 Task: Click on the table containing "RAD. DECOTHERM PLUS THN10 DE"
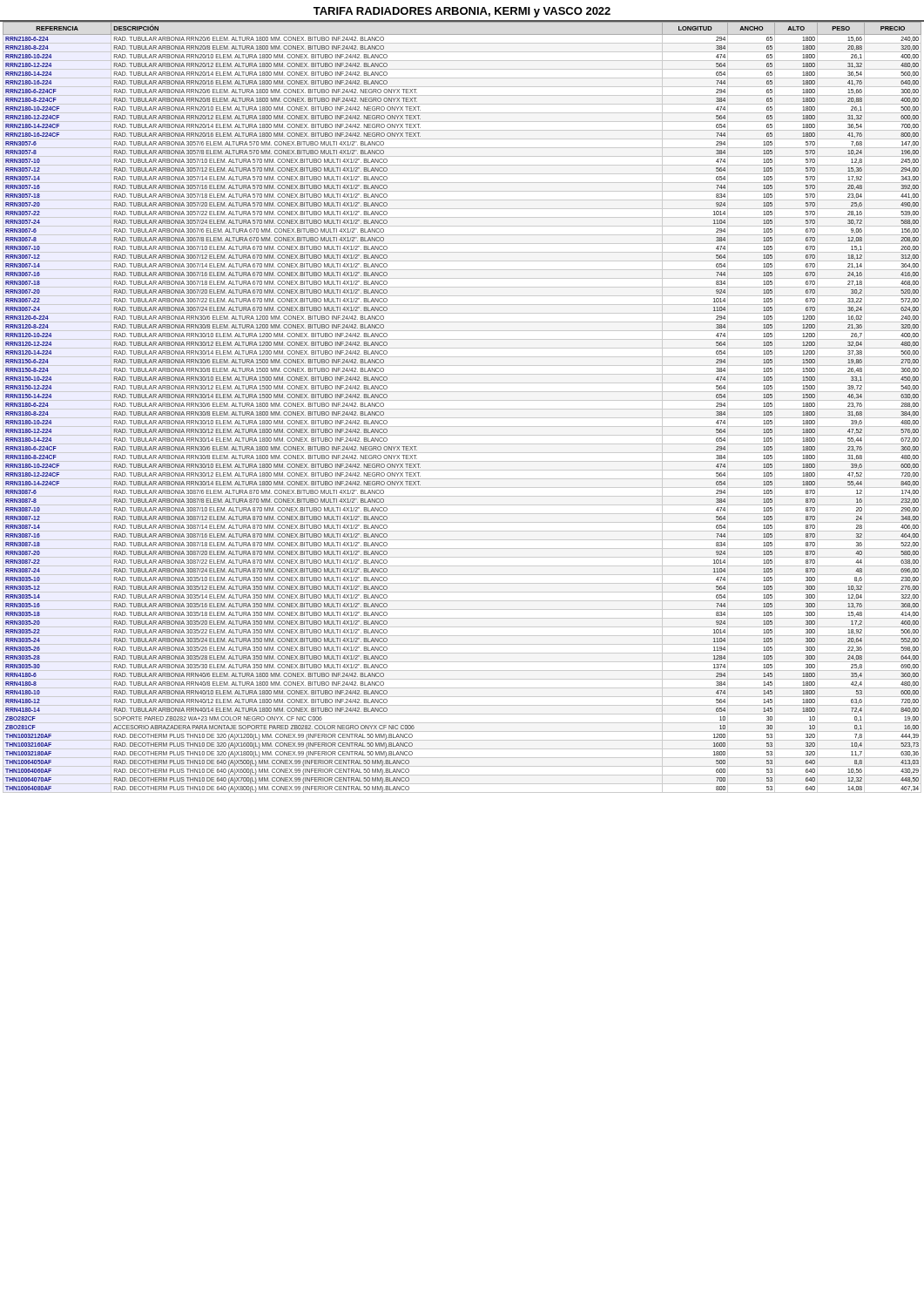pyautogui.click(x=462, y=407)
